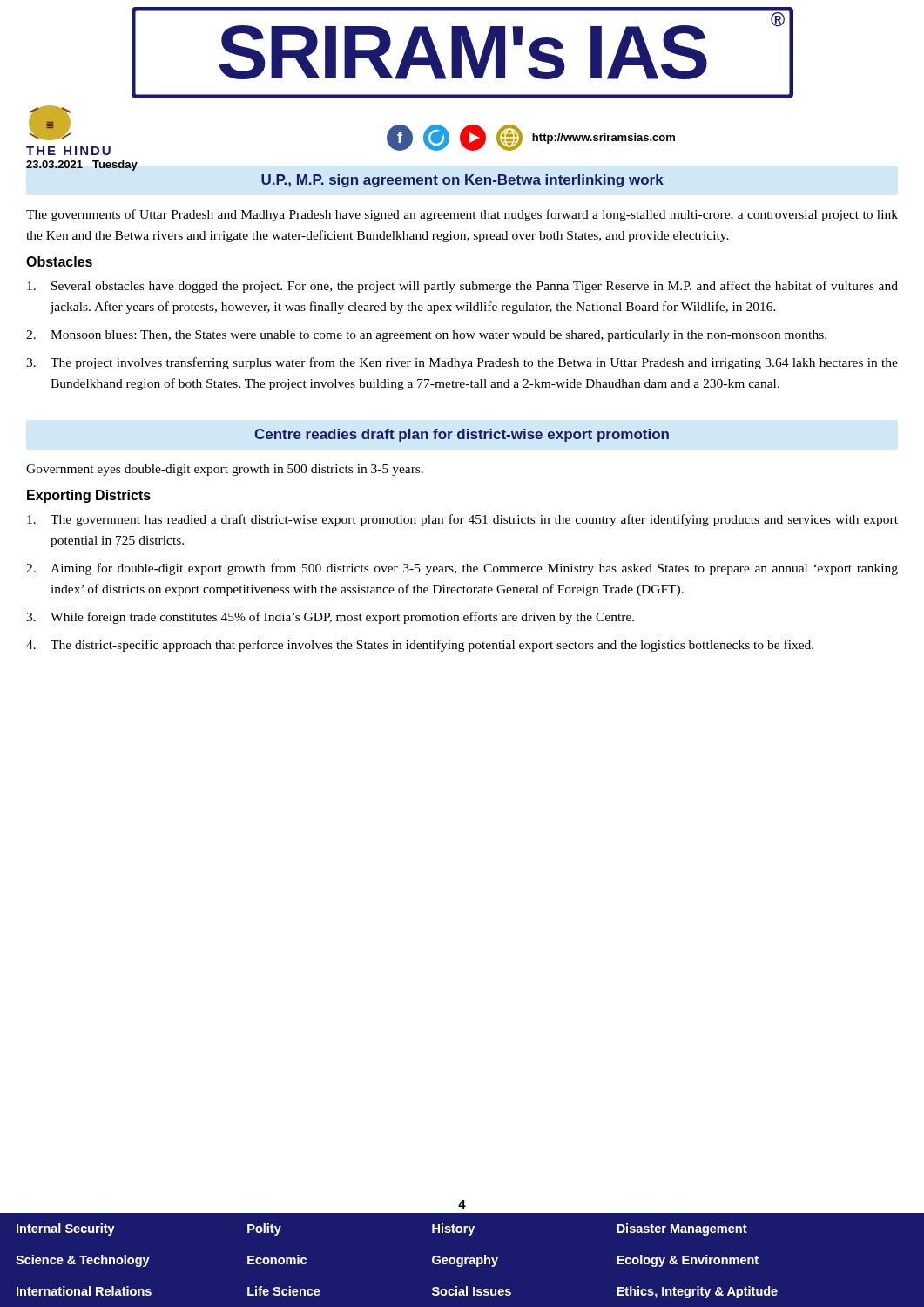Find the list item that says "2. Monsoon blues: Then, the States"

point(462,335)
